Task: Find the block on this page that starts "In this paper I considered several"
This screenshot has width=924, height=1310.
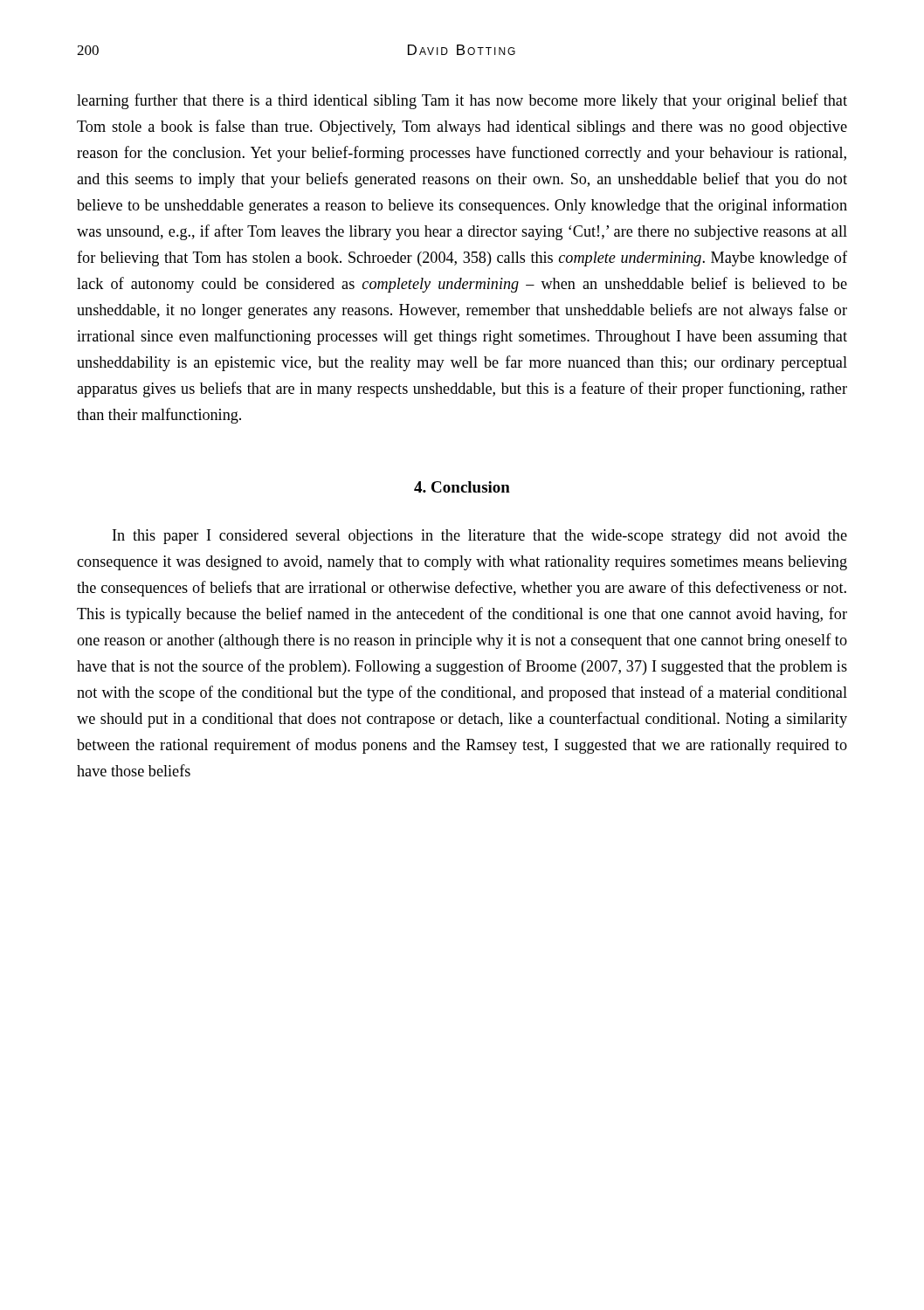Action: point(462,653)
